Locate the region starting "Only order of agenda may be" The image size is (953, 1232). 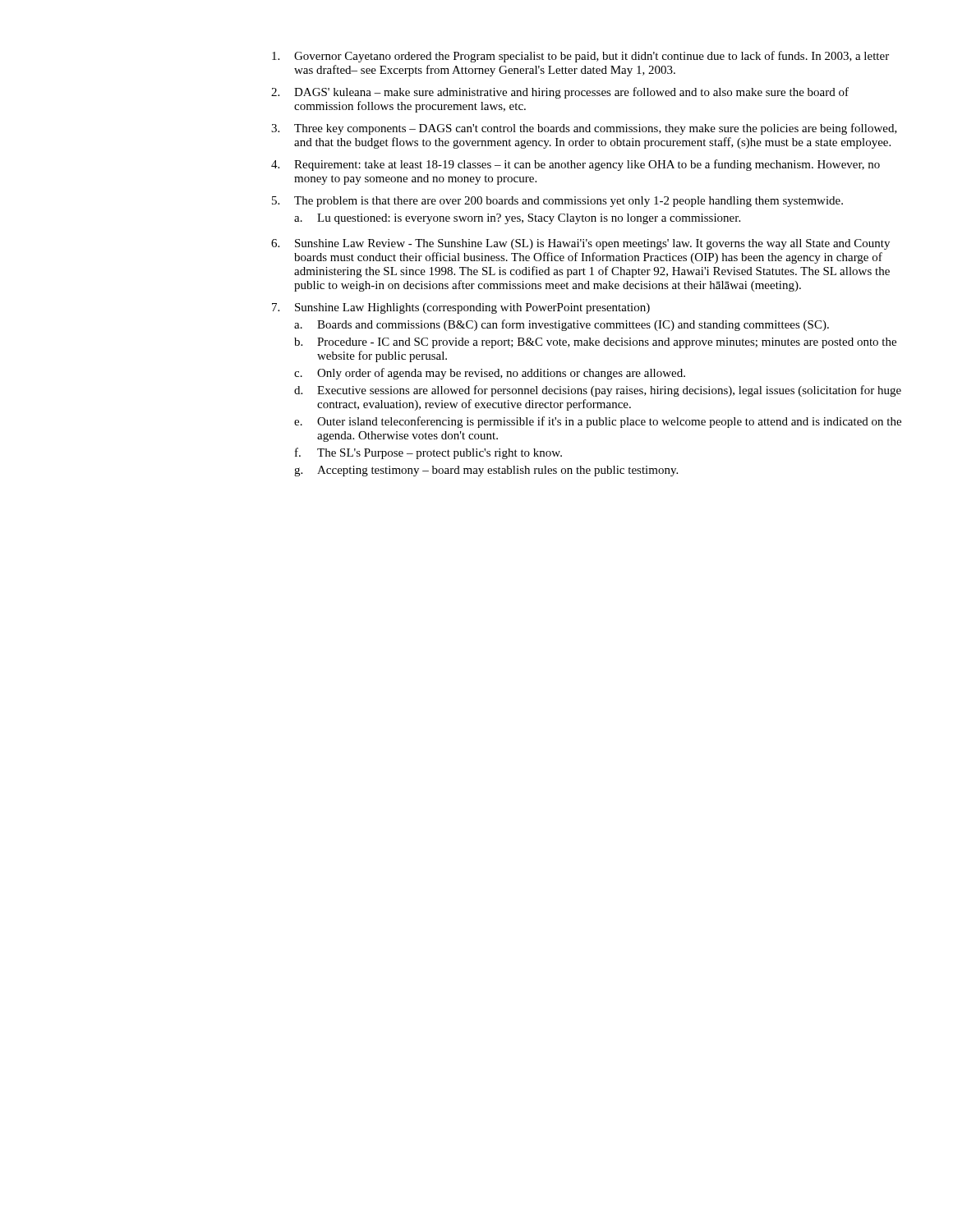tap(610, 373)
